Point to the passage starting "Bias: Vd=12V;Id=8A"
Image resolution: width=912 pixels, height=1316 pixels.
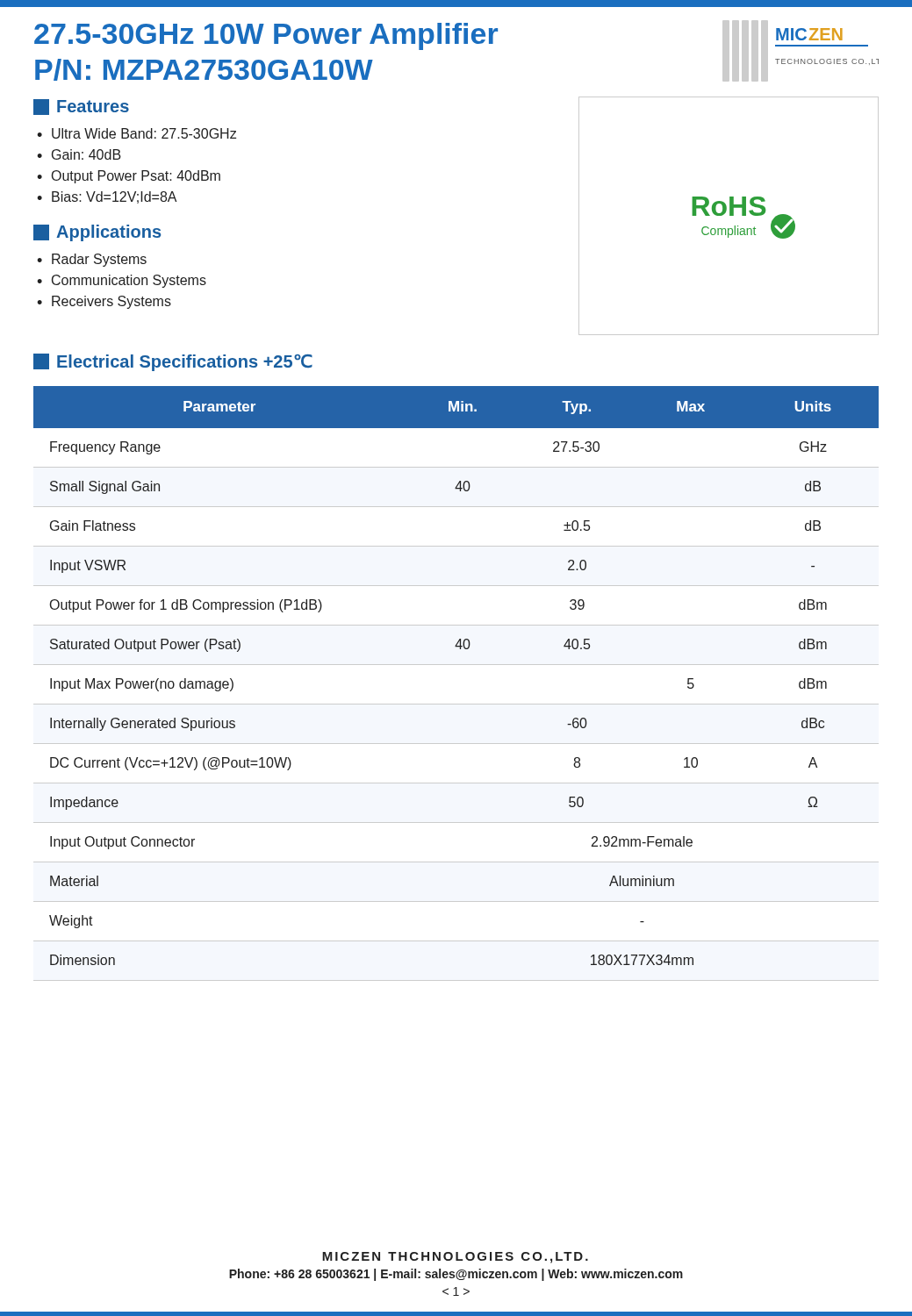[114, 197]
